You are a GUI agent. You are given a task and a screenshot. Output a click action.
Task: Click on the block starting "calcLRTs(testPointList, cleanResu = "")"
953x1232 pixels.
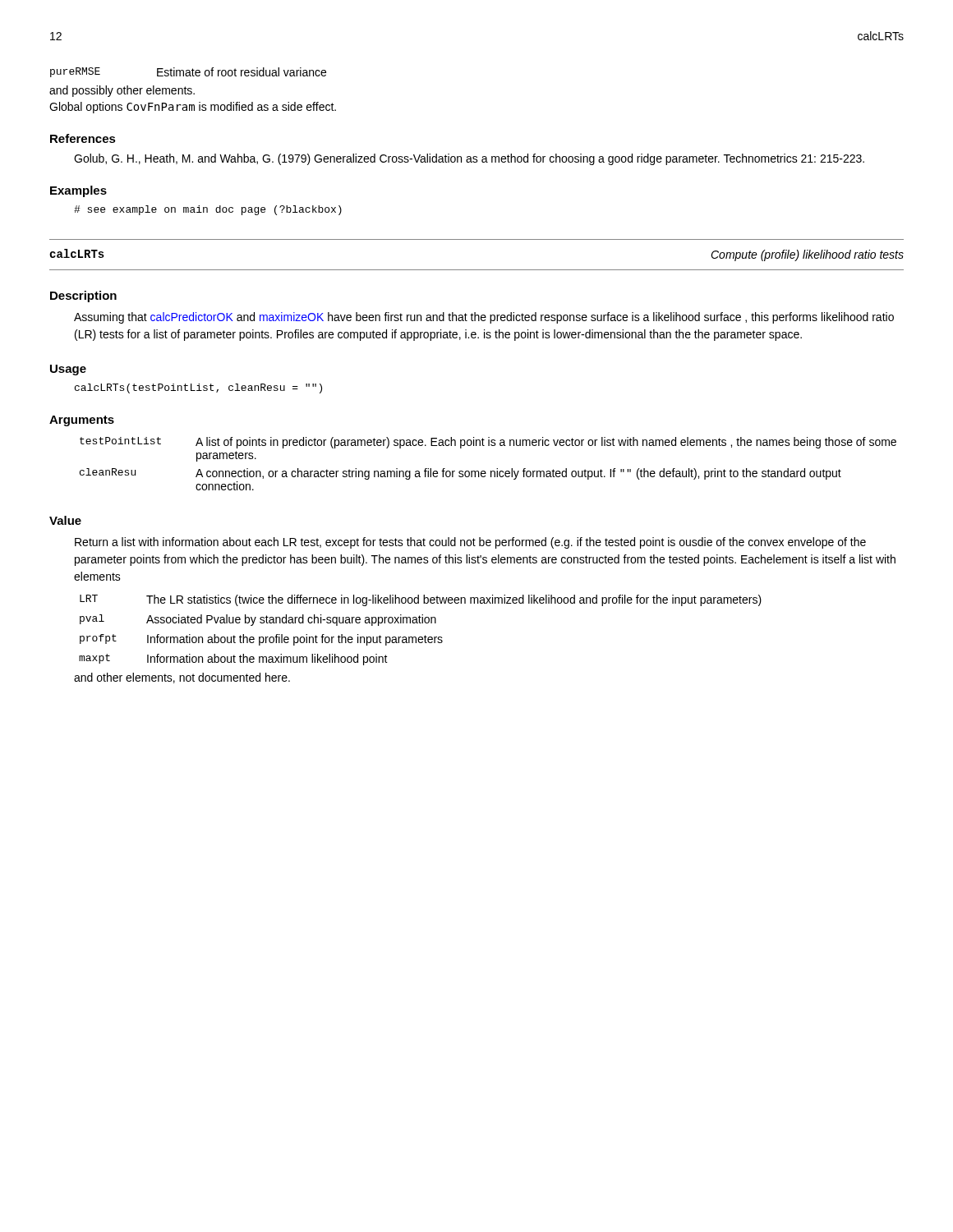pyautogui.click(x=199, y=388)
